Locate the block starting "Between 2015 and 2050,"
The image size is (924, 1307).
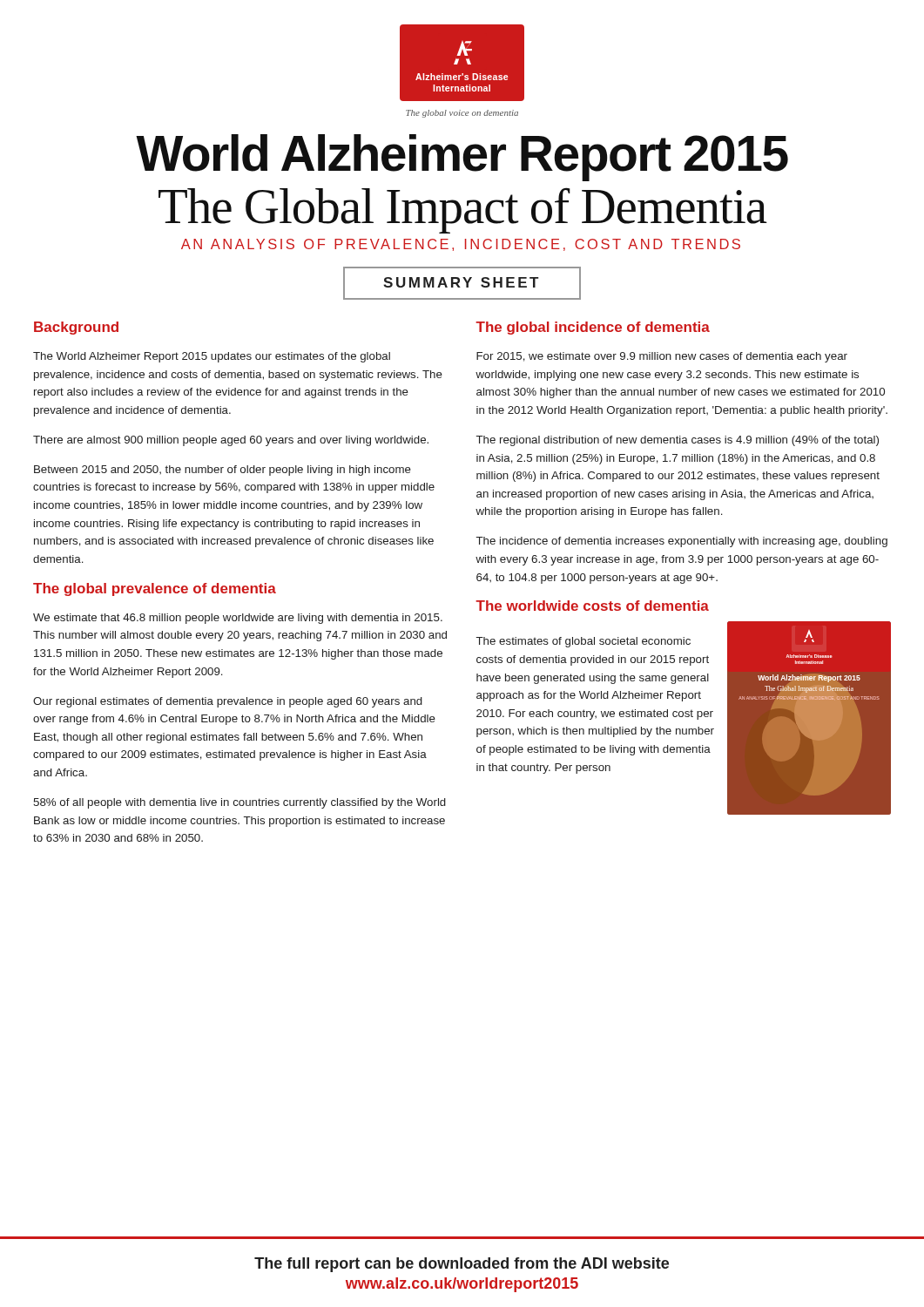[x=241, y=515]
